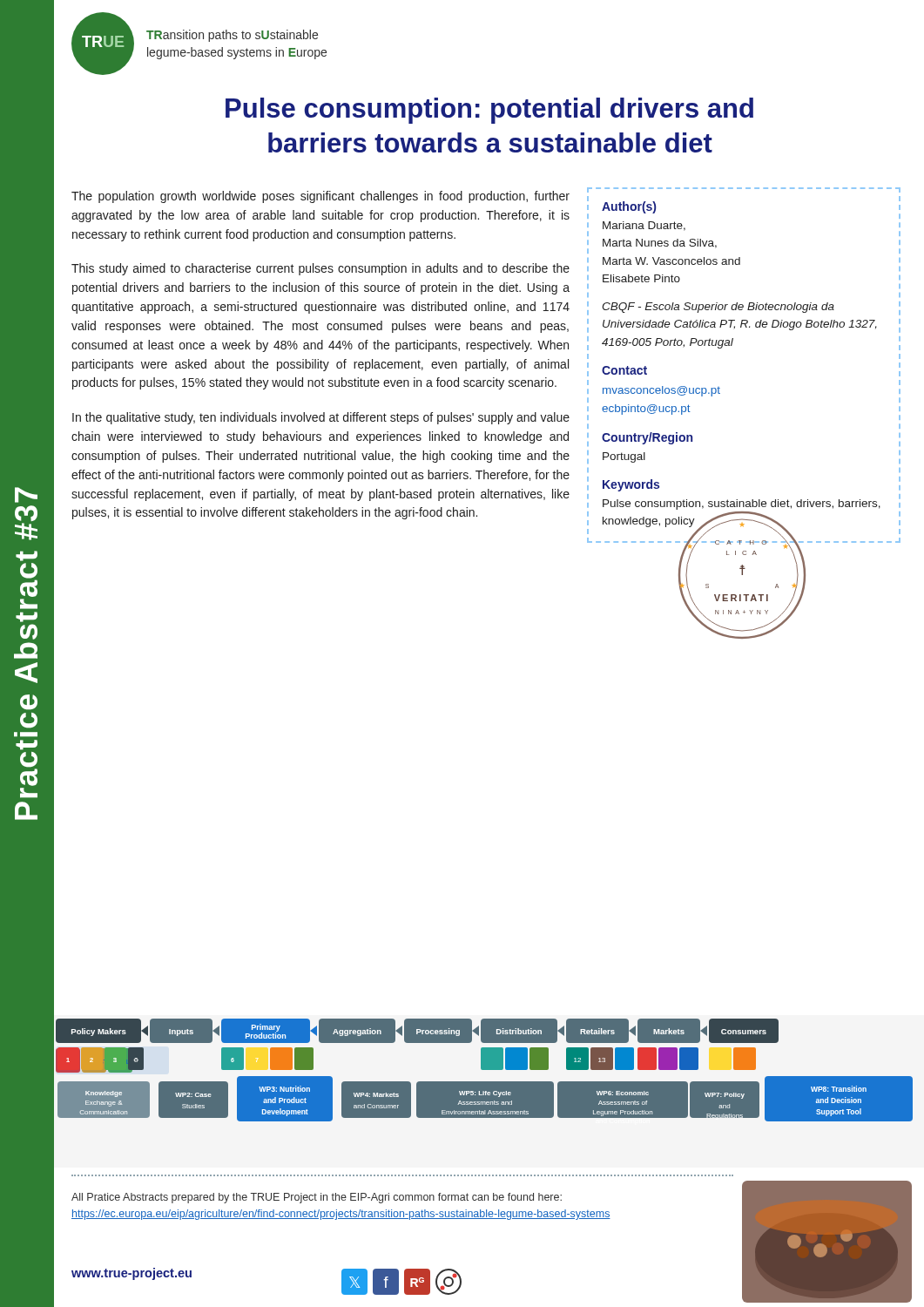The width and height of the screenshot is (924, 1307).
Task: Click on the logo
Action: (x=742, y=575)
